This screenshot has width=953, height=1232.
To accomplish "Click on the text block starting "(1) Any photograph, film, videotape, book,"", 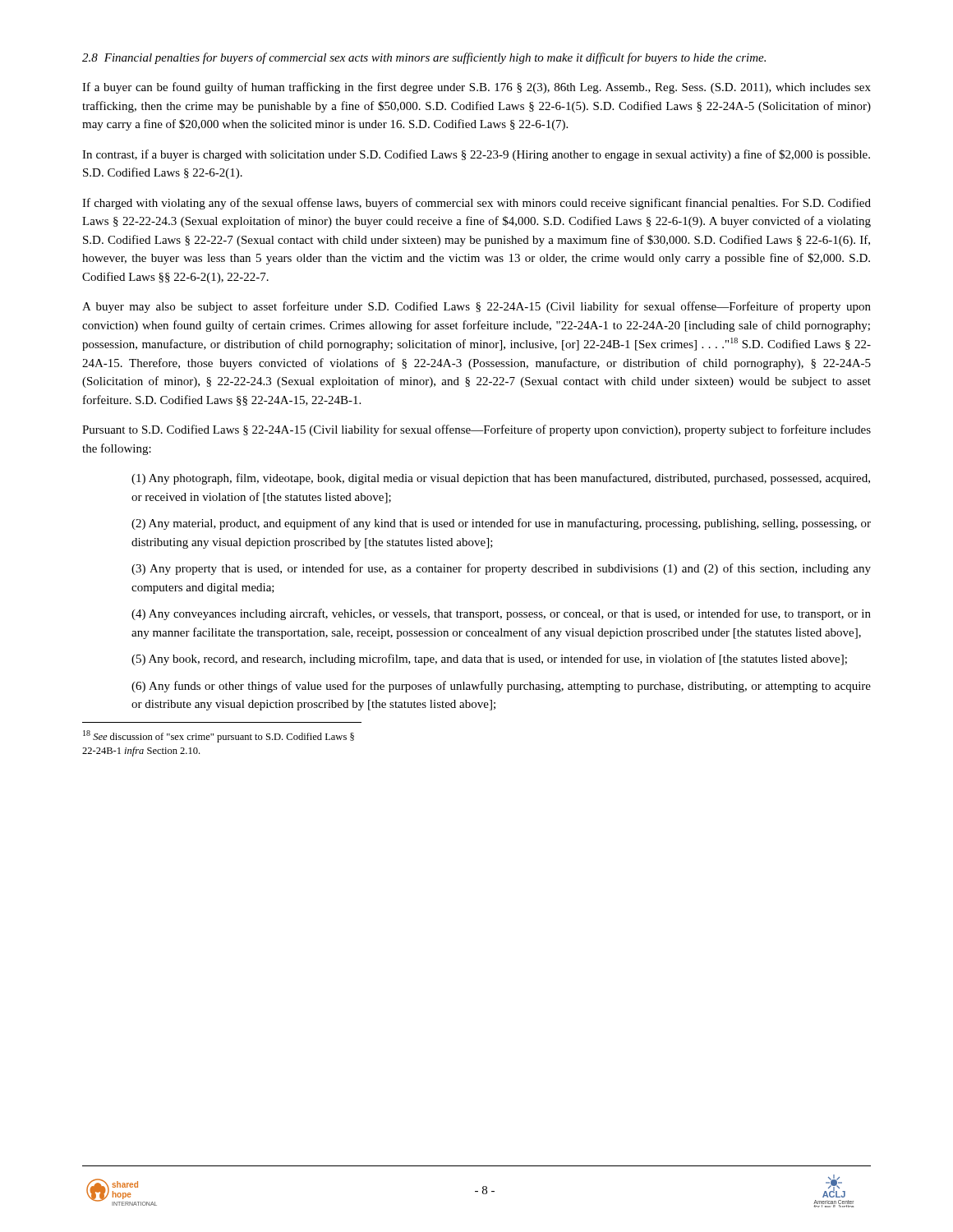I will point(501,487).
